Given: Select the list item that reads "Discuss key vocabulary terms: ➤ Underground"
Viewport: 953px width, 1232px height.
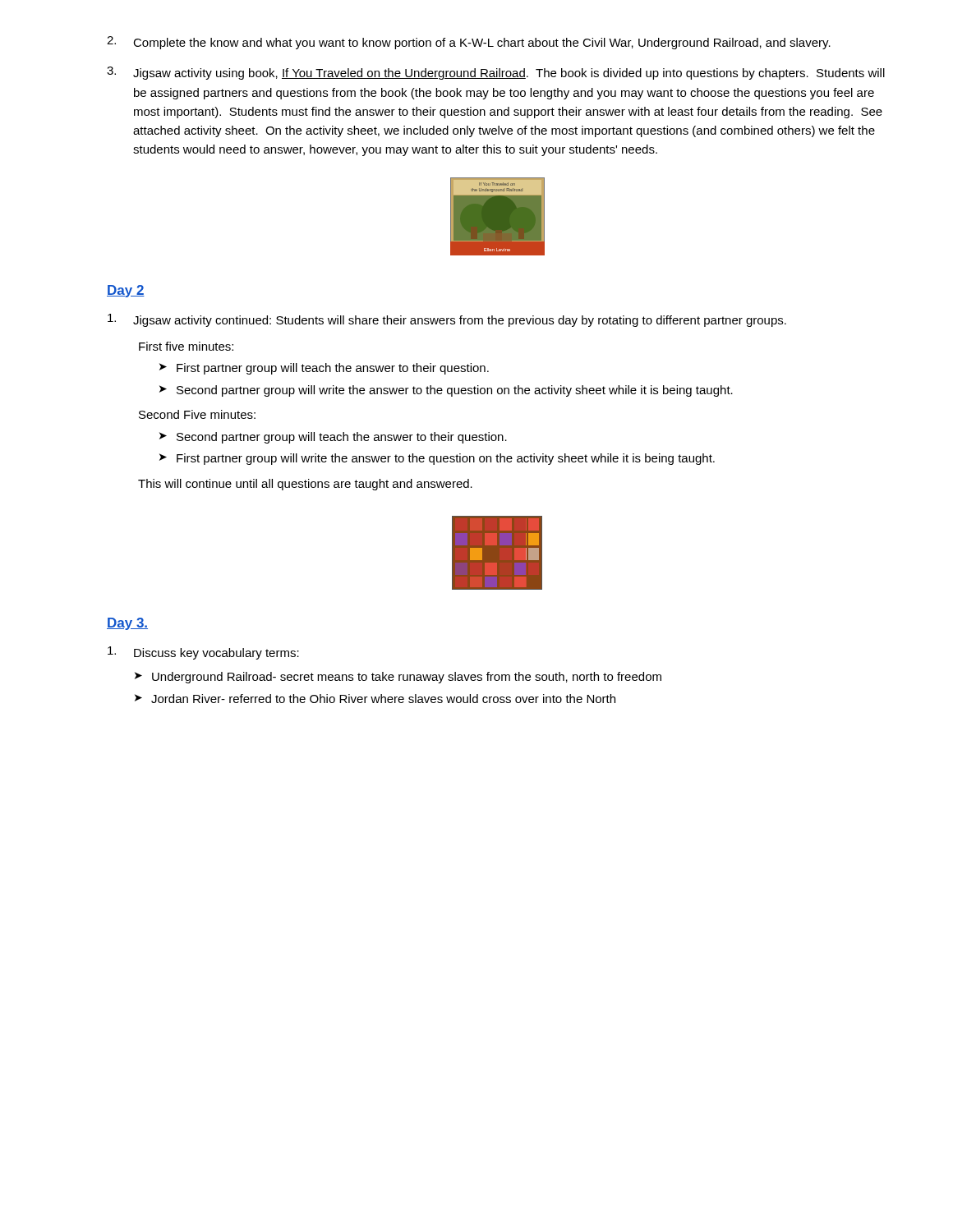Looking at the screenshot, I should click(497, 676).
